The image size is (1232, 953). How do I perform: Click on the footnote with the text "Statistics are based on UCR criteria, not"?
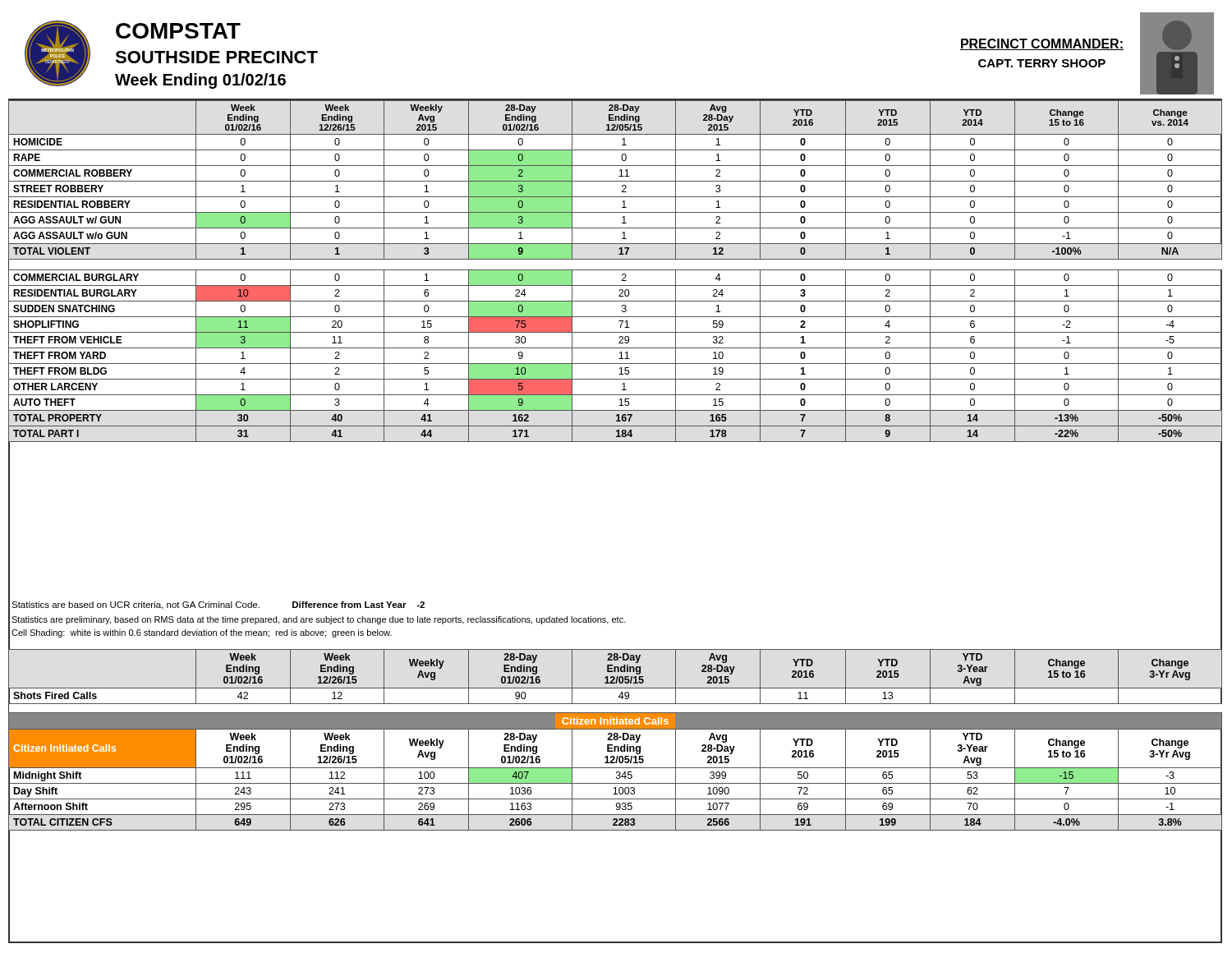pyautogui.click(x=218, y=605)
